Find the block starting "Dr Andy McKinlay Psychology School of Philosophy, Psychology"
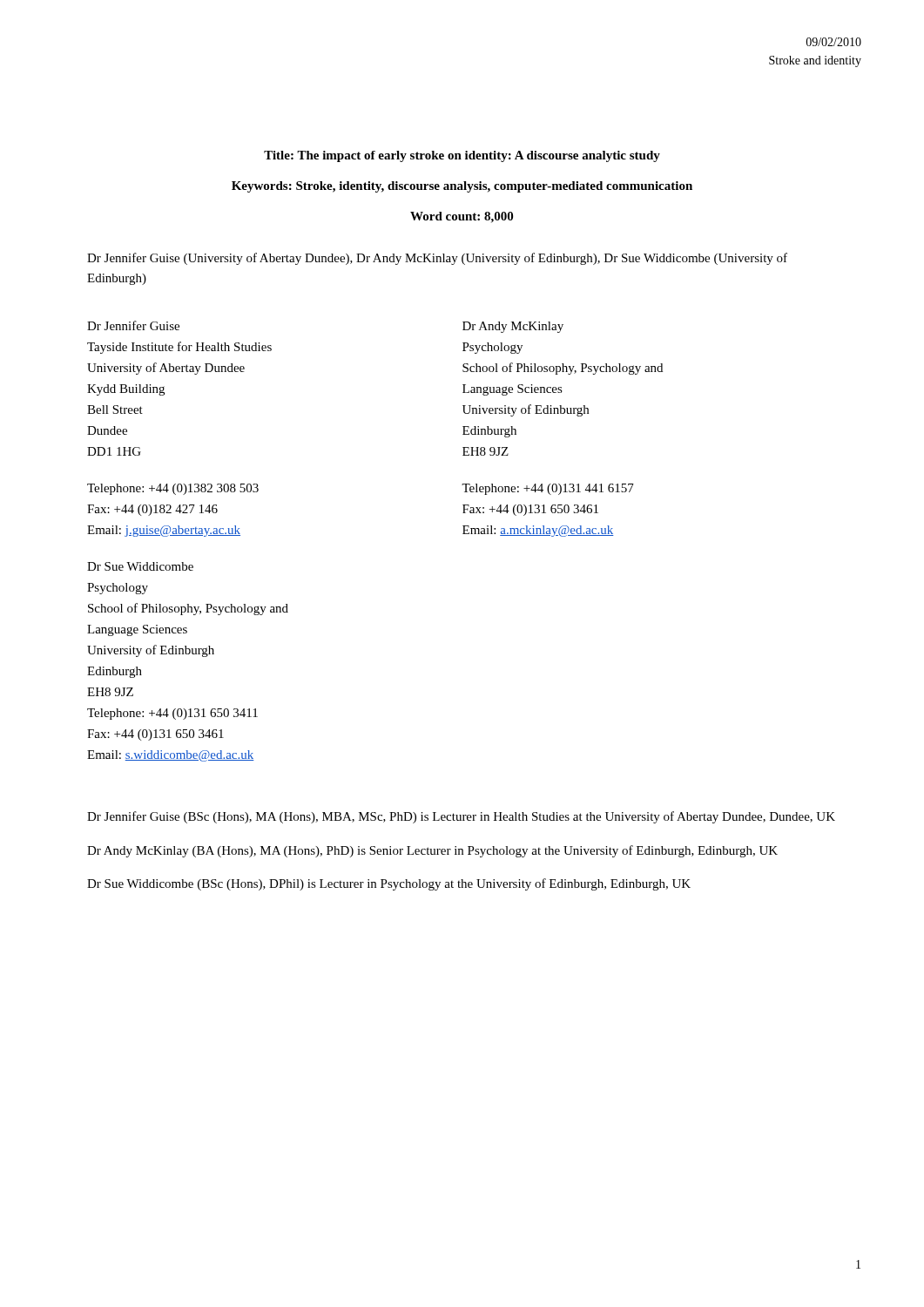This screenshot has width=924, height=1307. click(563, 389)
